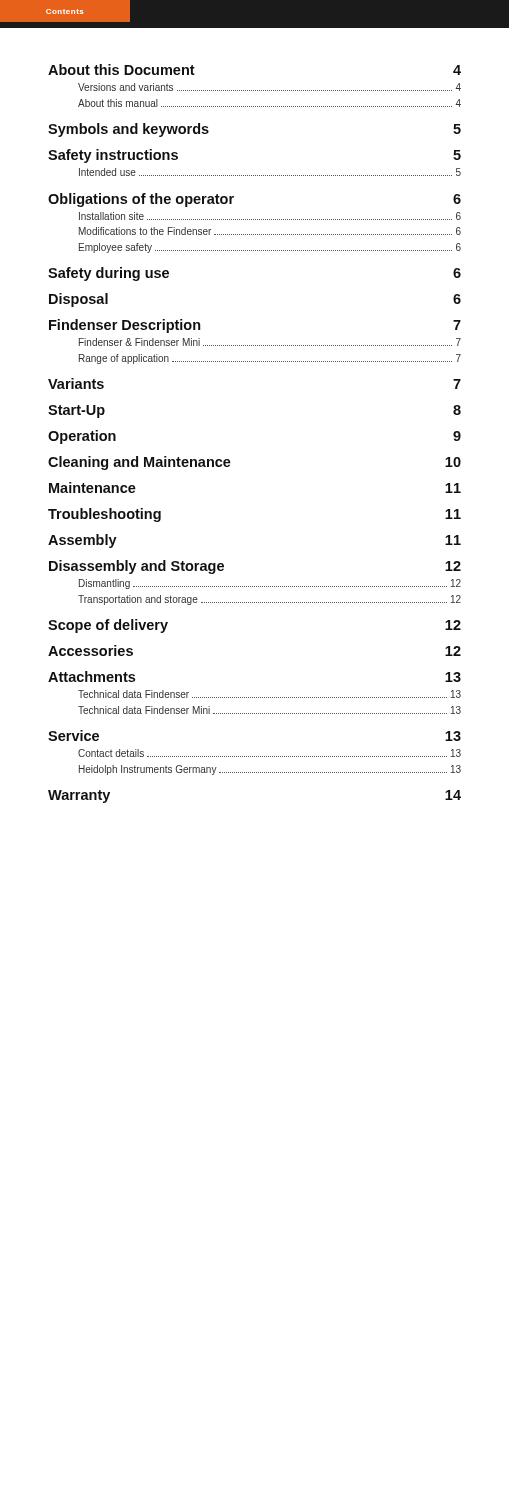This screenshot has width=509, height=1500.
Task: Locate the text "Operation 9"
Action: coord(88,436)
